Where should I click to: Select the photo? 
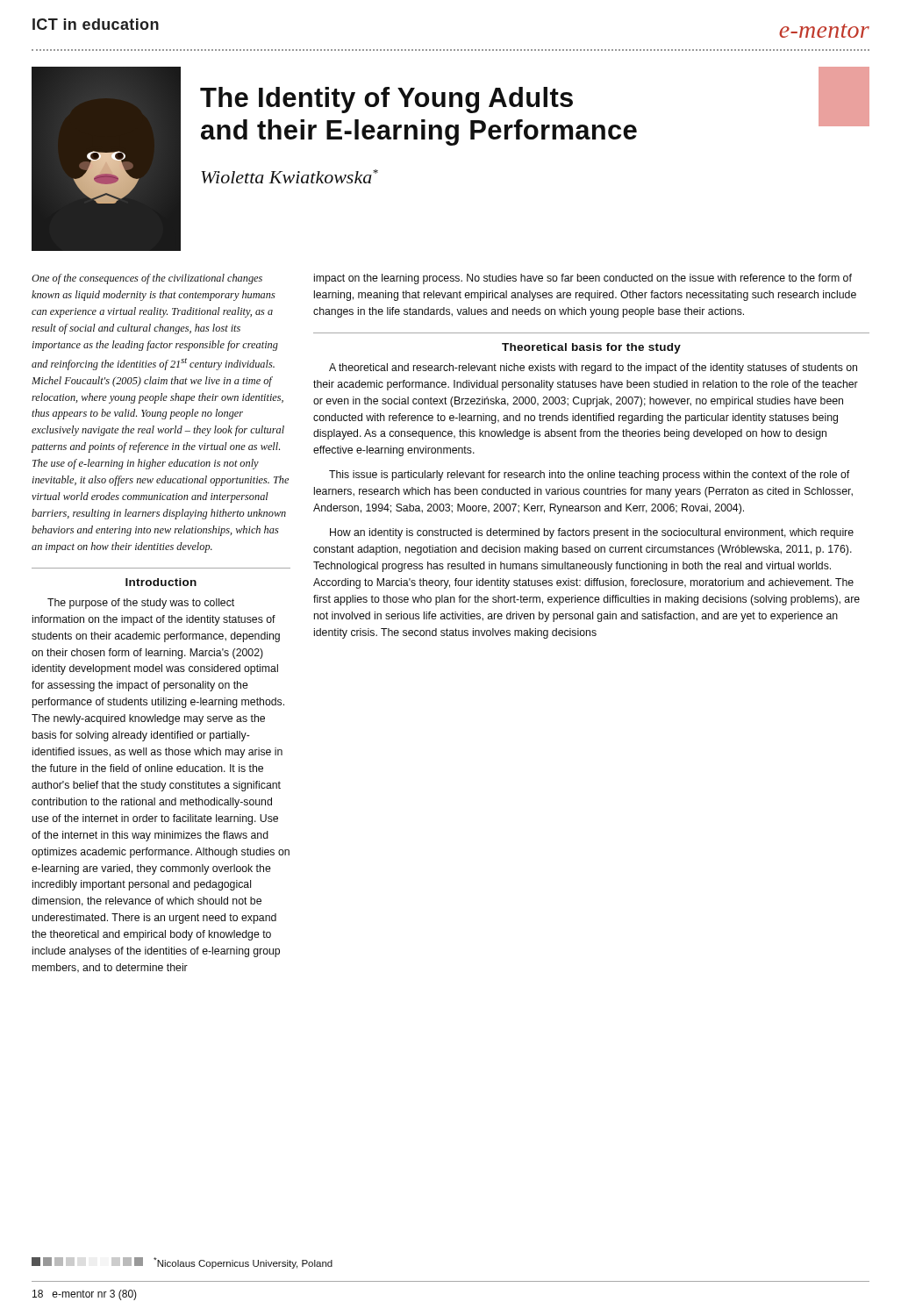(x=106, y=159)
